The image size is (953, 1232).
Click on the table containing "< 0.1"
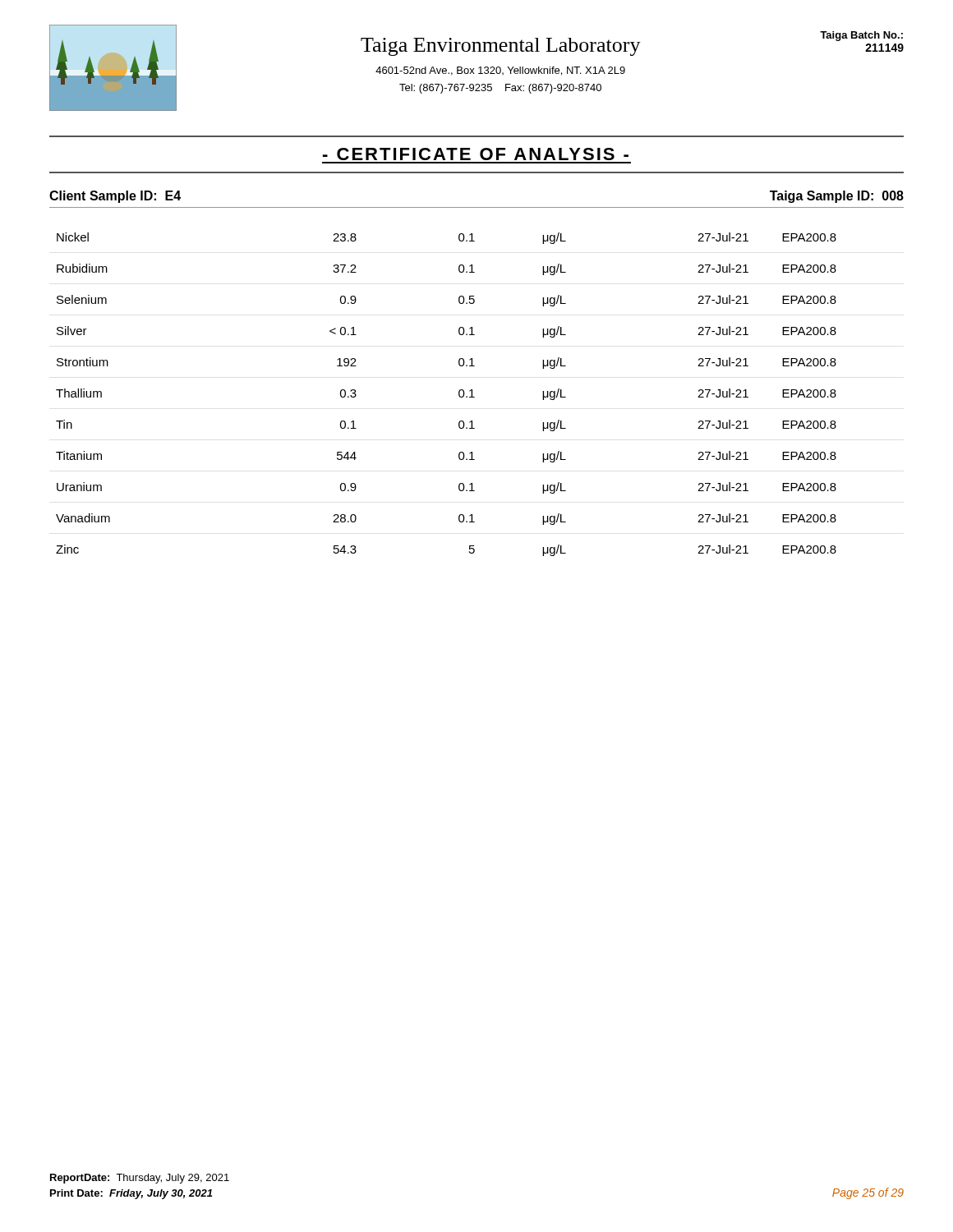tap(476, 393)
